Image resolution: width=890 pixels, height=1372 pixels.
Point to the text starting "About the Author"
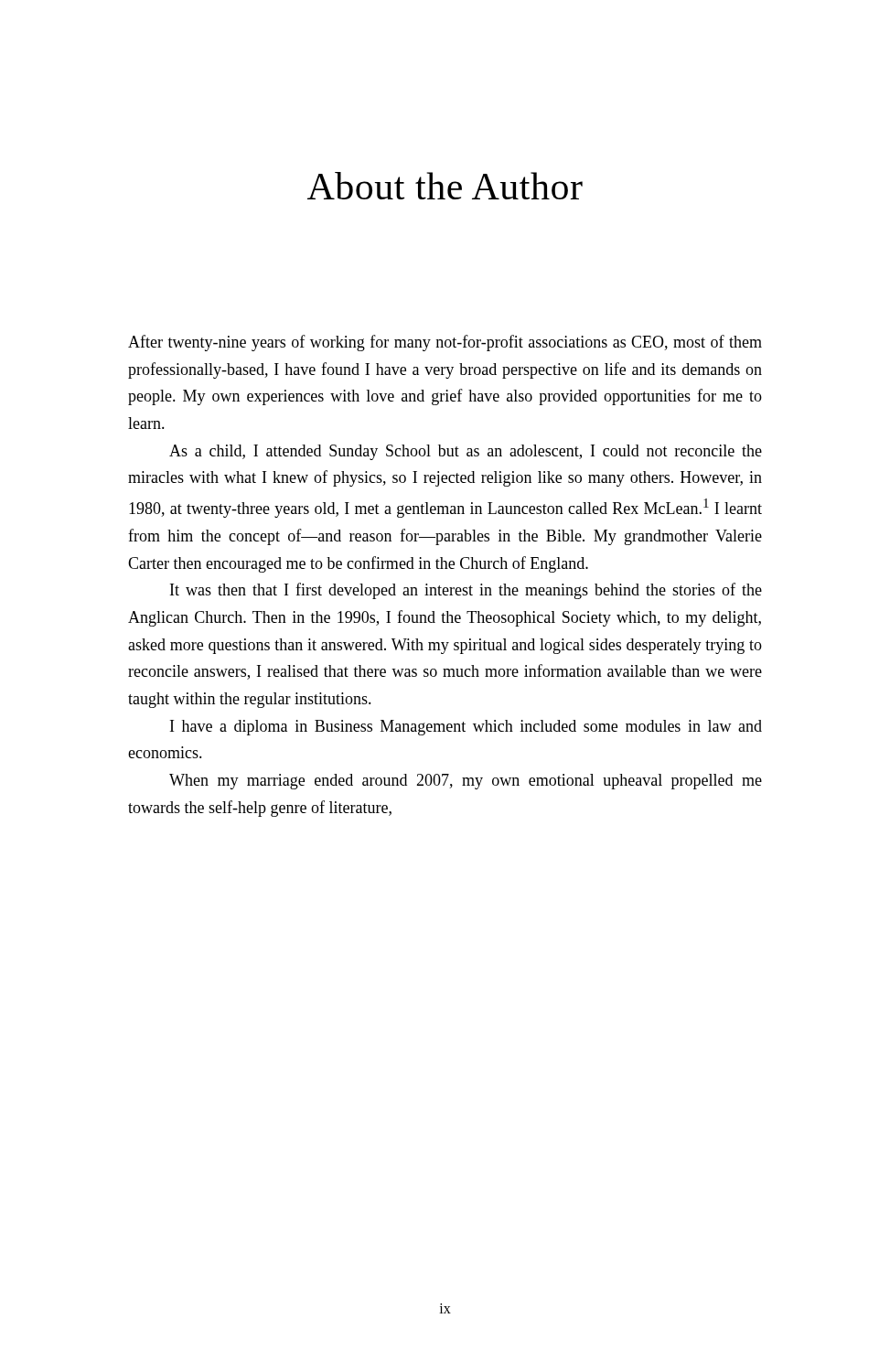[x=445, y=187]
